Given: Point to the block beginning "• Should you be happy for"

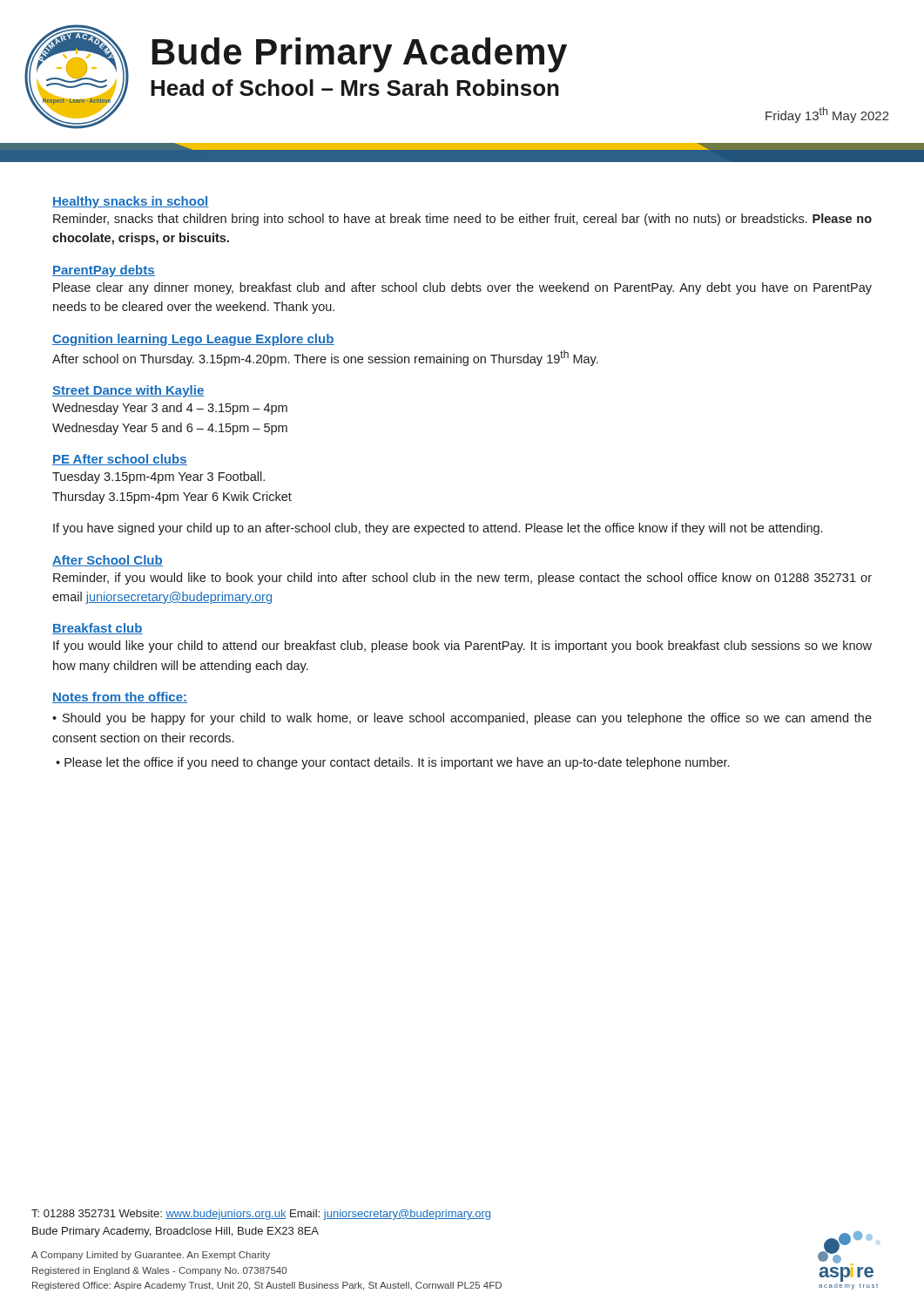Looking at the screenshot, I should click(x=462, y=728).
